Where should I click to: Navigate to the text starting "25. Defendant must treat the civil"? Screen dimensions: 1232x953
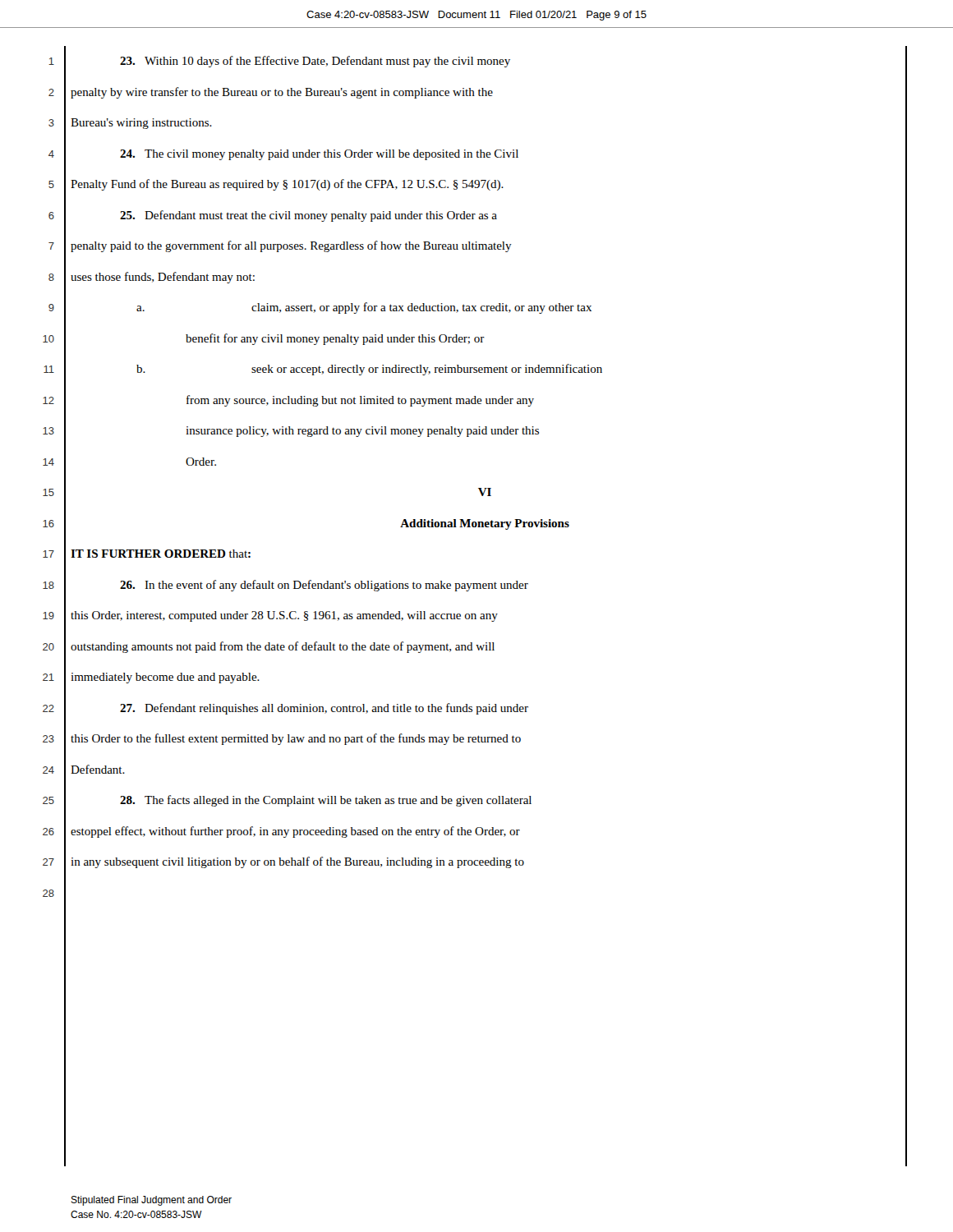click(309, 215)
